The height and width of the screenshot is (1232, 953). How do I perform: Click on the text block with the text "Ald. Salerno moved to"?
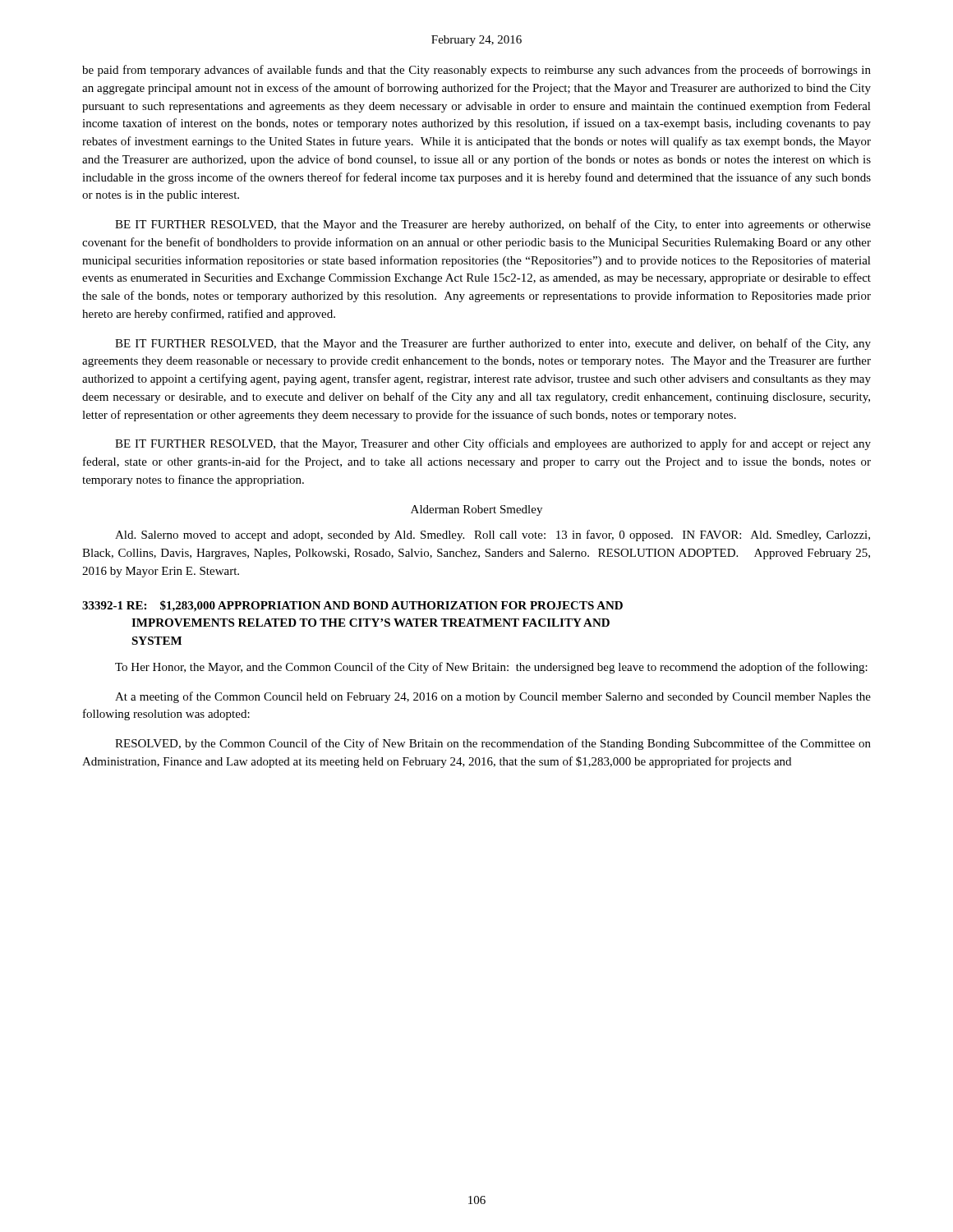[x=476, y=553]
